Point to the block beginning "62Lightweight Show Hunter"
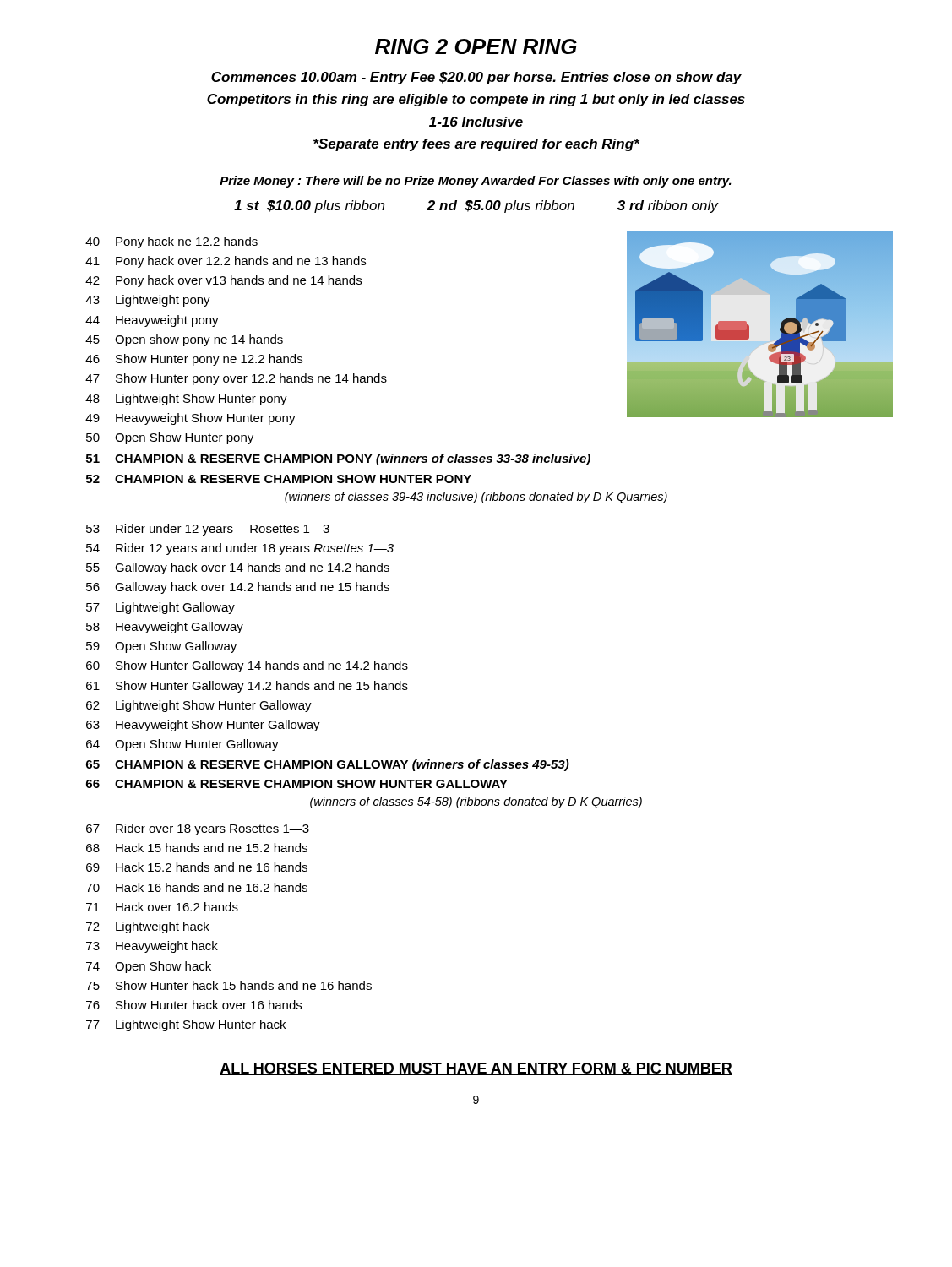This screenshot has height=1267, width=952. click(x=199, y=706)
